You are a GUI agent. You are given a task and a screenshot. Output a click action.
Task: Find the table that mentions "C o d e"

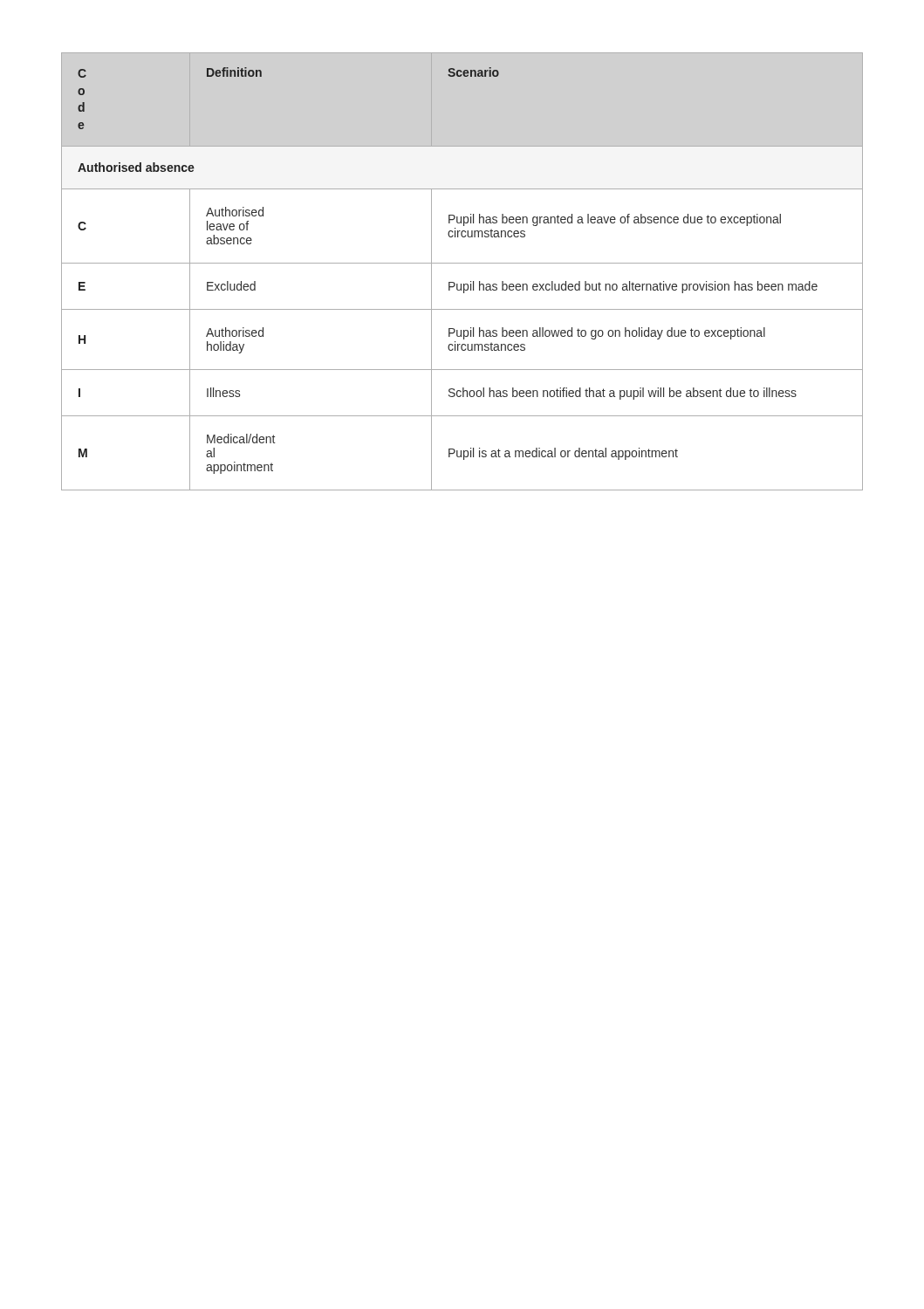click(x=462, y=272)
